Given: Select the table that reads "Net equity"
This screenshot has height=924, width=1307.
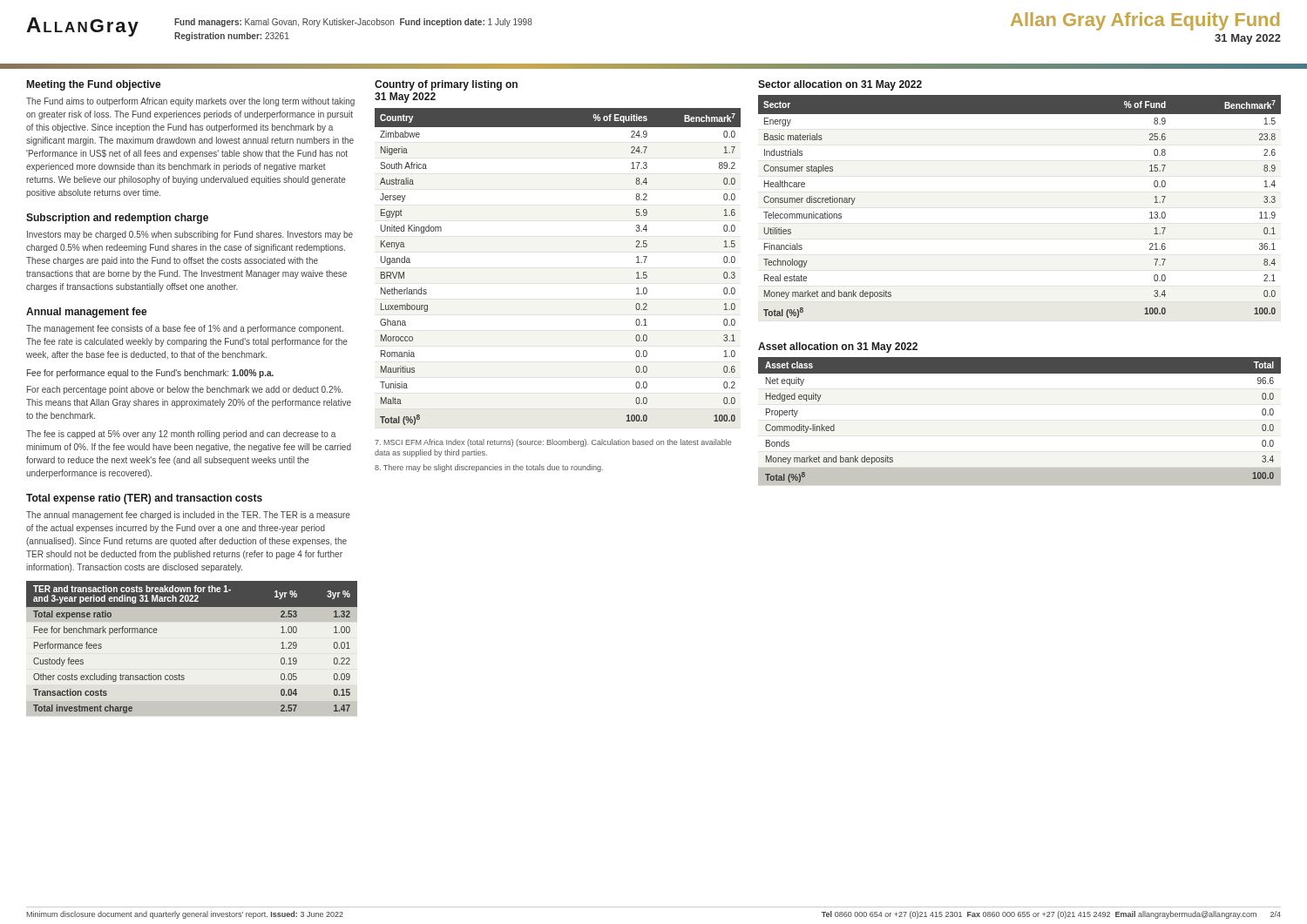Looking at the screenshot, I should [x=1019, y=421].
